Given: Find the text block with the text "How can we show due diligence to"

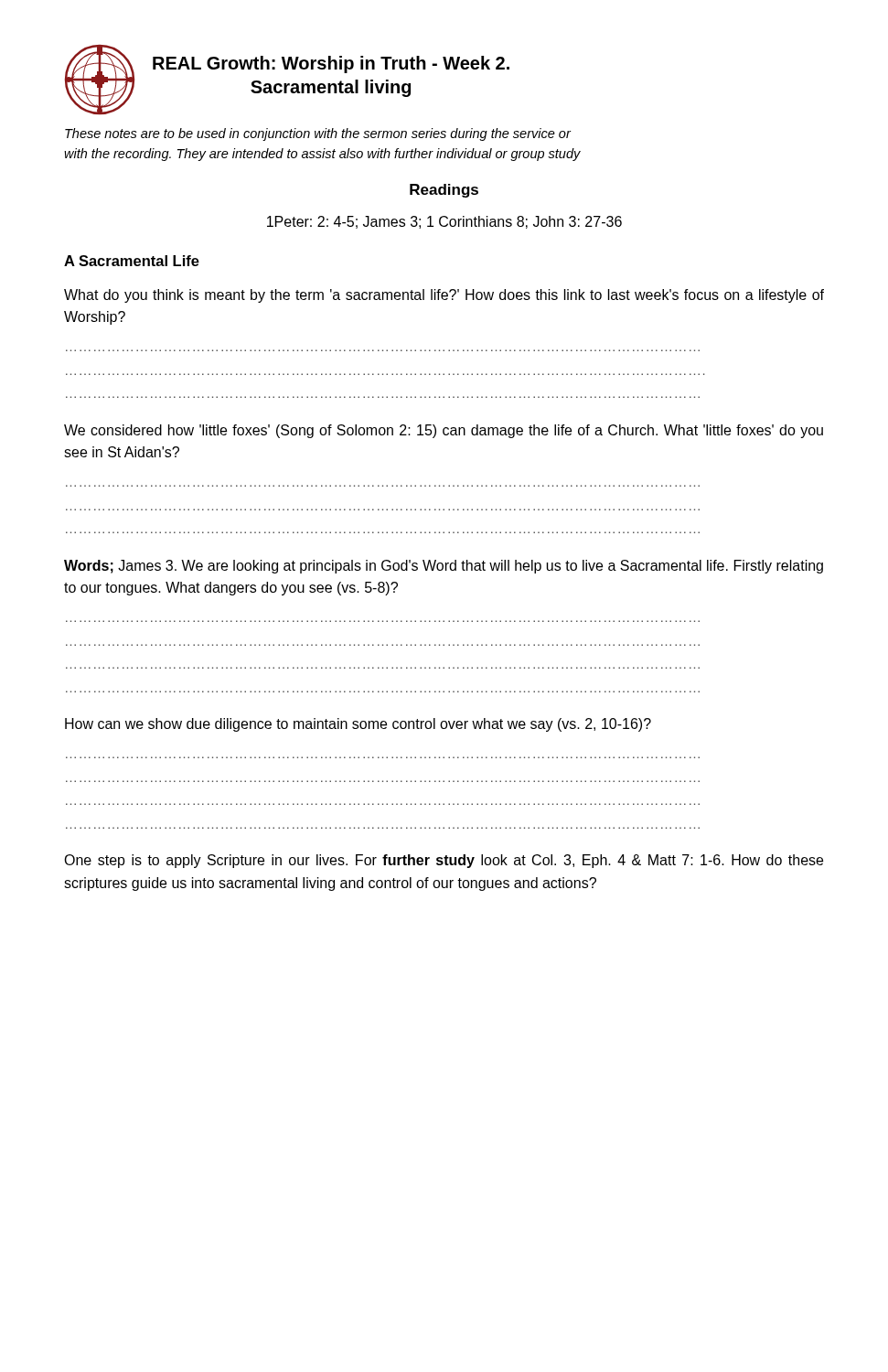Looking at the screenshot, I should 444,725.
